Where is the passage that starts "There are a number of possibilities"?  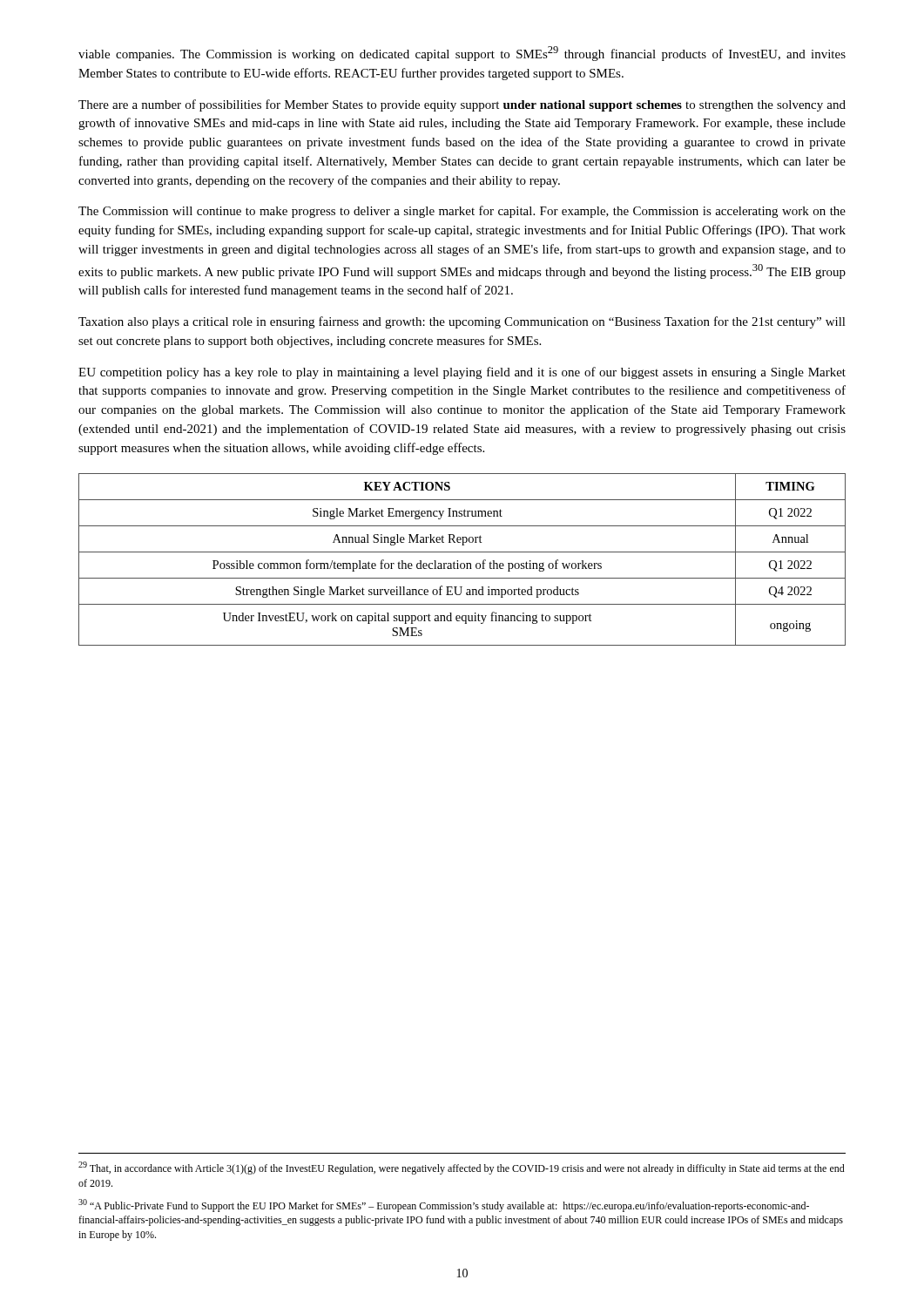[462, 142]
